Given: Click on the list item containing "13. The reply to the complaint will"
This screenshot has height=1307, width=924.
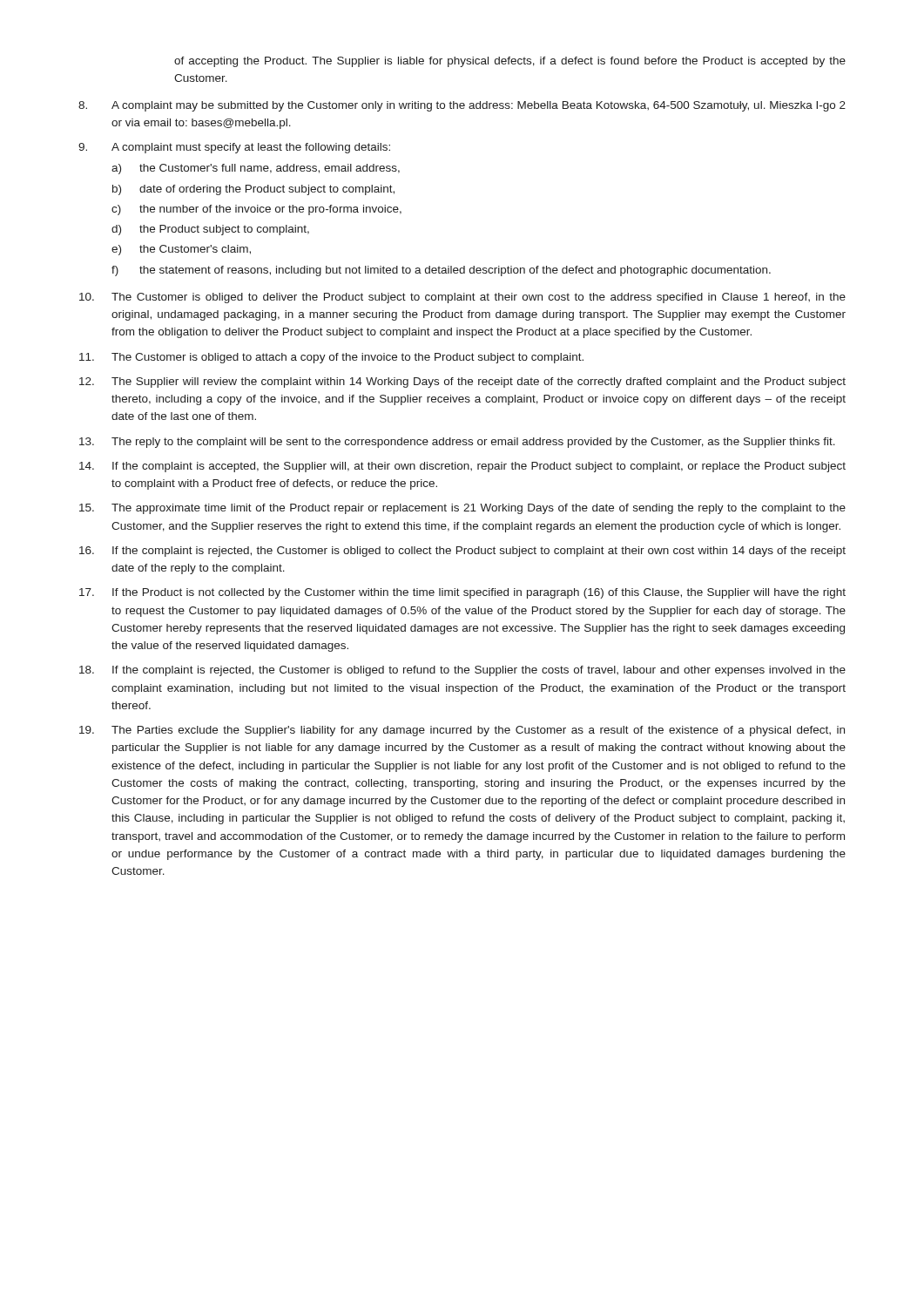Looking at the screenshot, I should click(462, 441).
